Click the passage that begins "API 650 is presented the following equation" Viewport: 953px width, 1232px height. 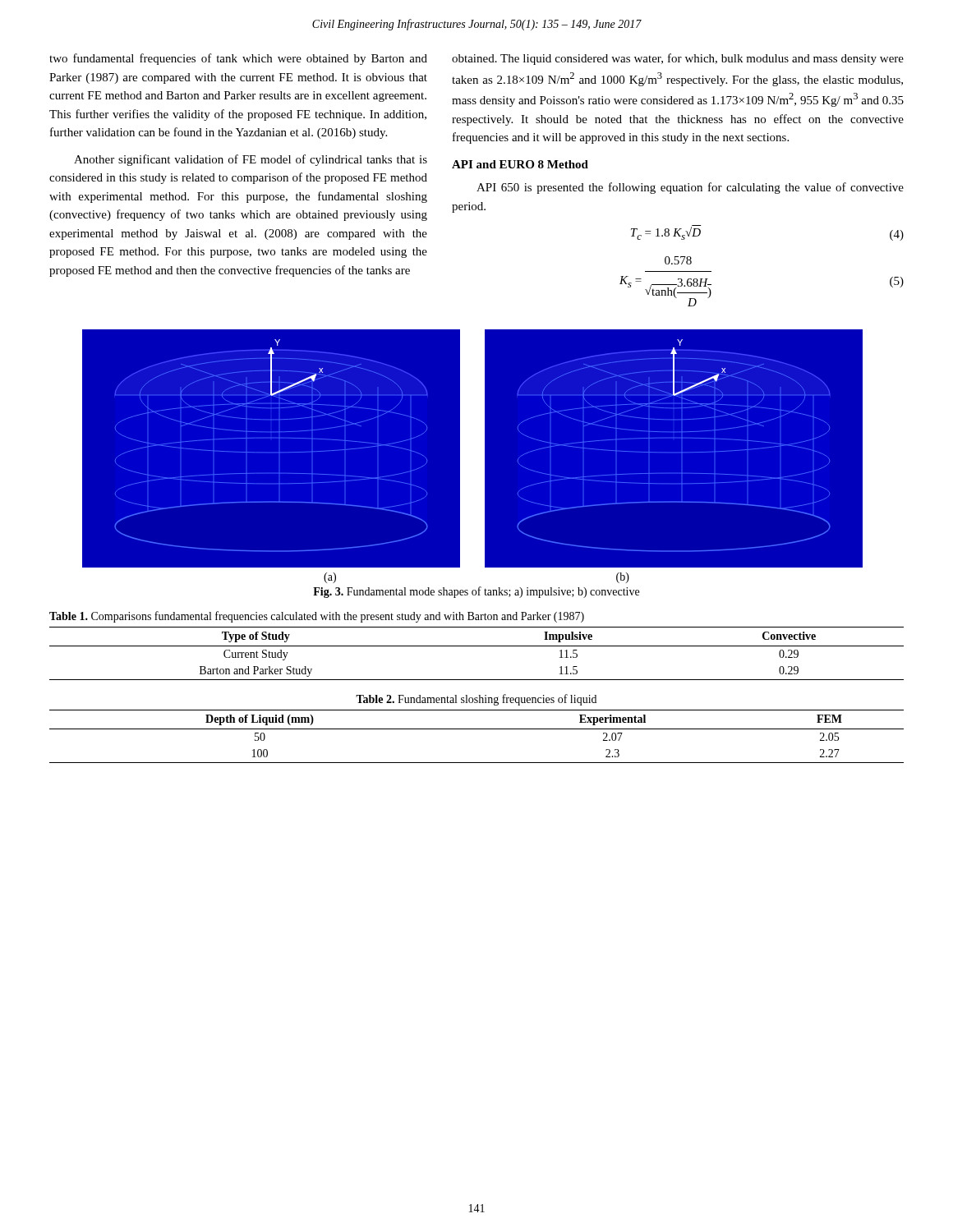tap(678, 197)
